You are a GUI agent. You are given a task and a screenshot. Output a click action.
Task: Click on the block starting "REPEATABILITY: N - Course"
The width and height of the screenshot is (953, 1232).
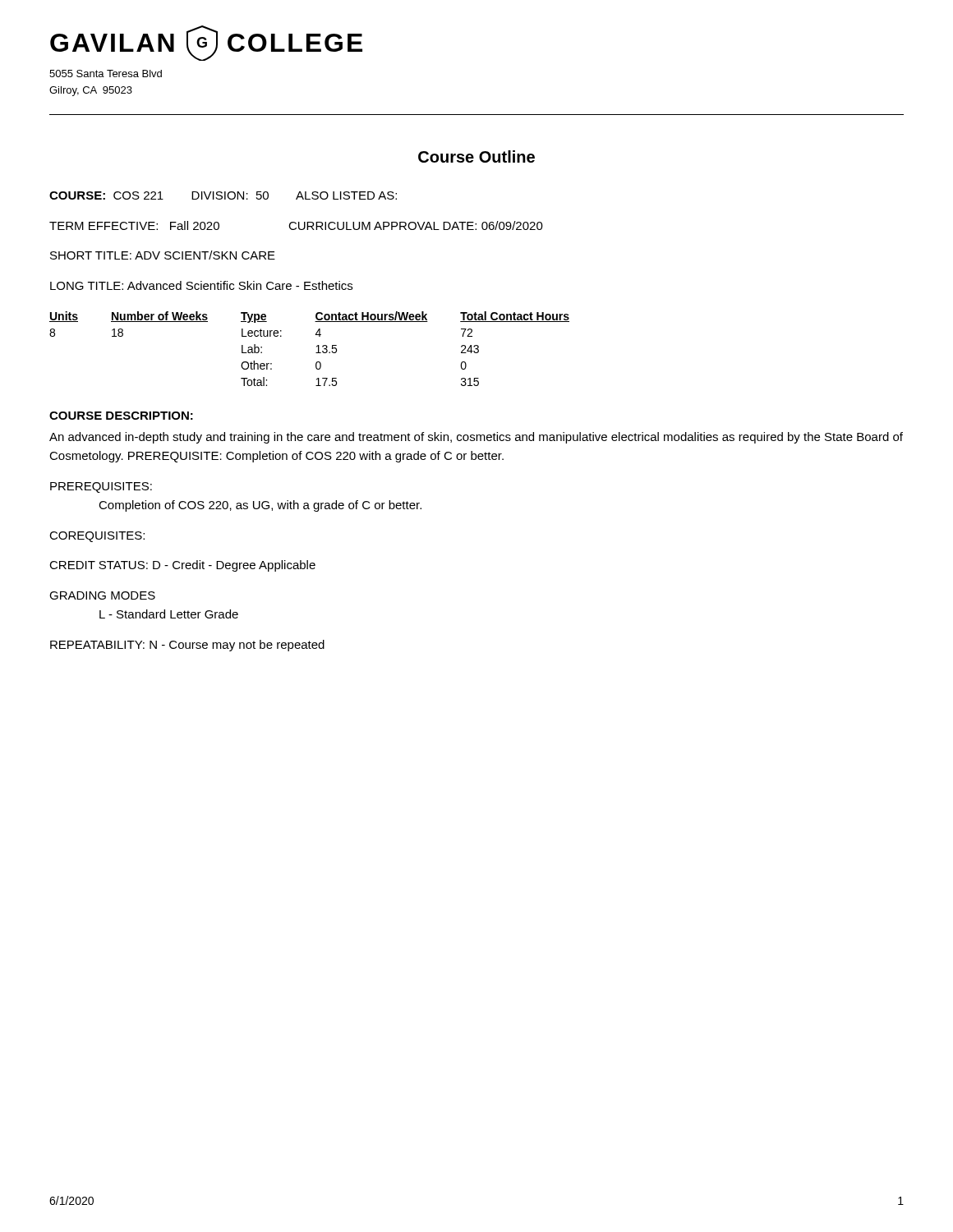pyautogui.click(x=187, y=644)
